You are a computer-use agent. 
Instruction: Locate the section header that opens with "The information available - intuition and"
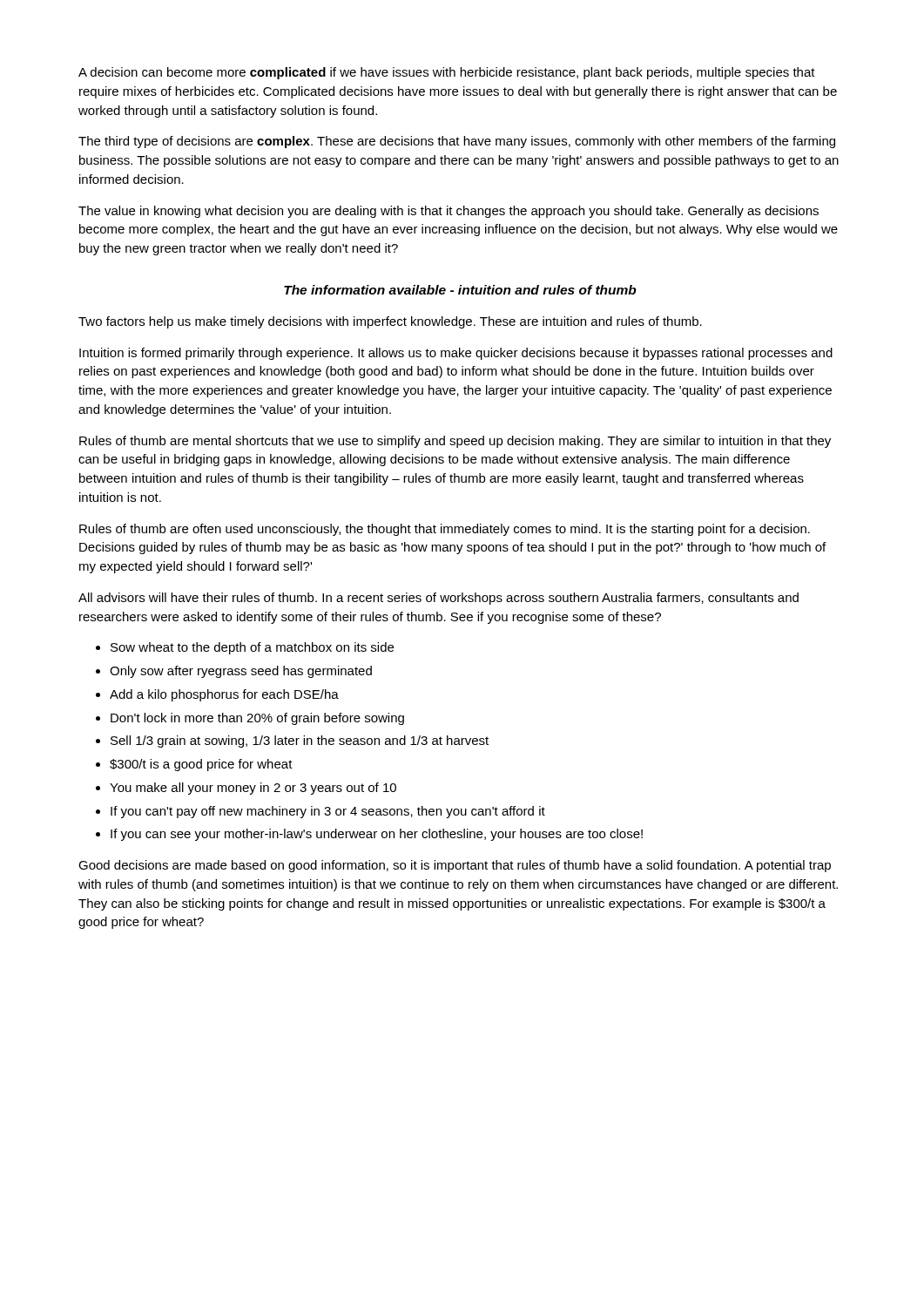click(x=460, y=290)
